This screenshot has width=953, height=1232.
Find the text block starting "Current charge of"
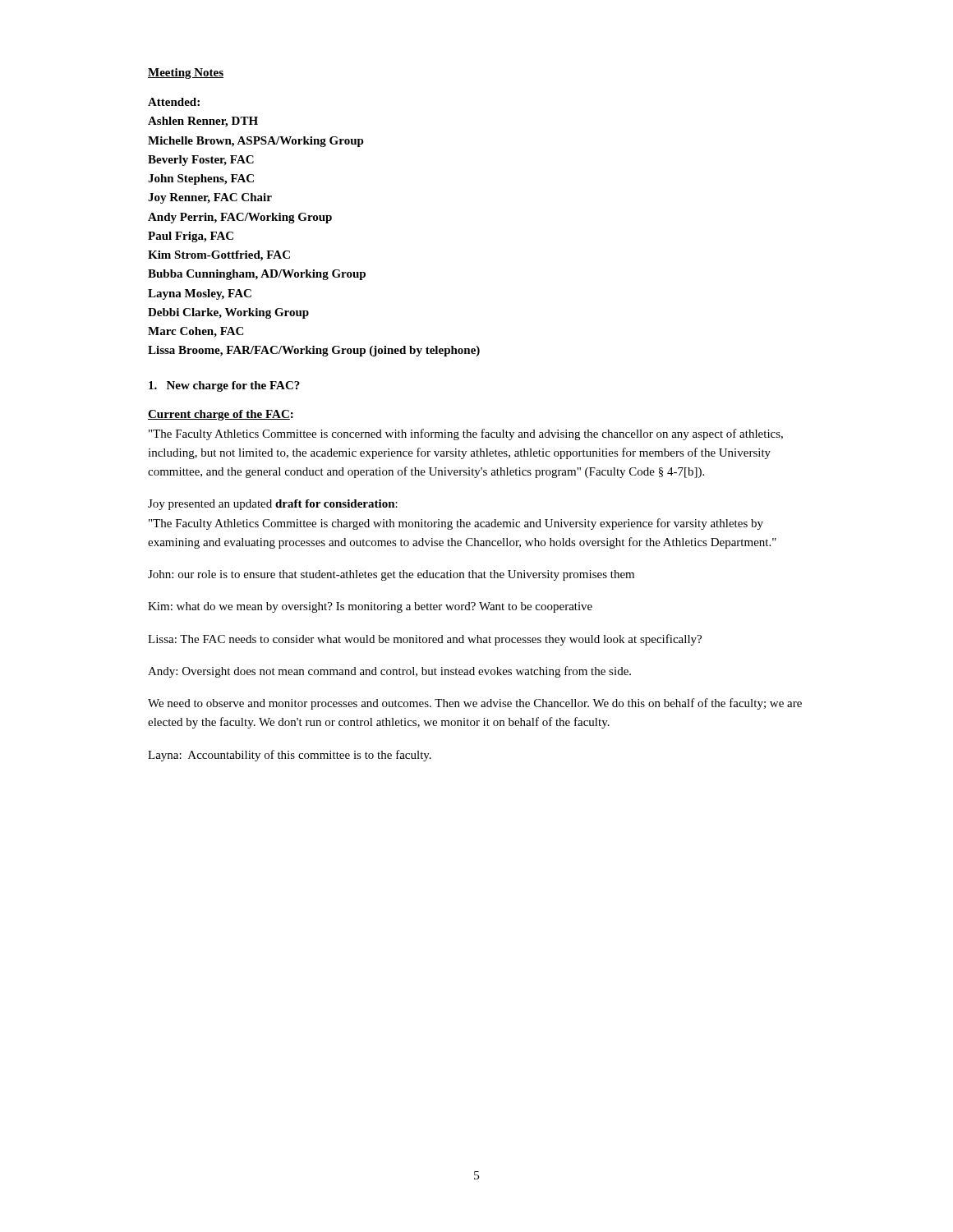(221, 414)
